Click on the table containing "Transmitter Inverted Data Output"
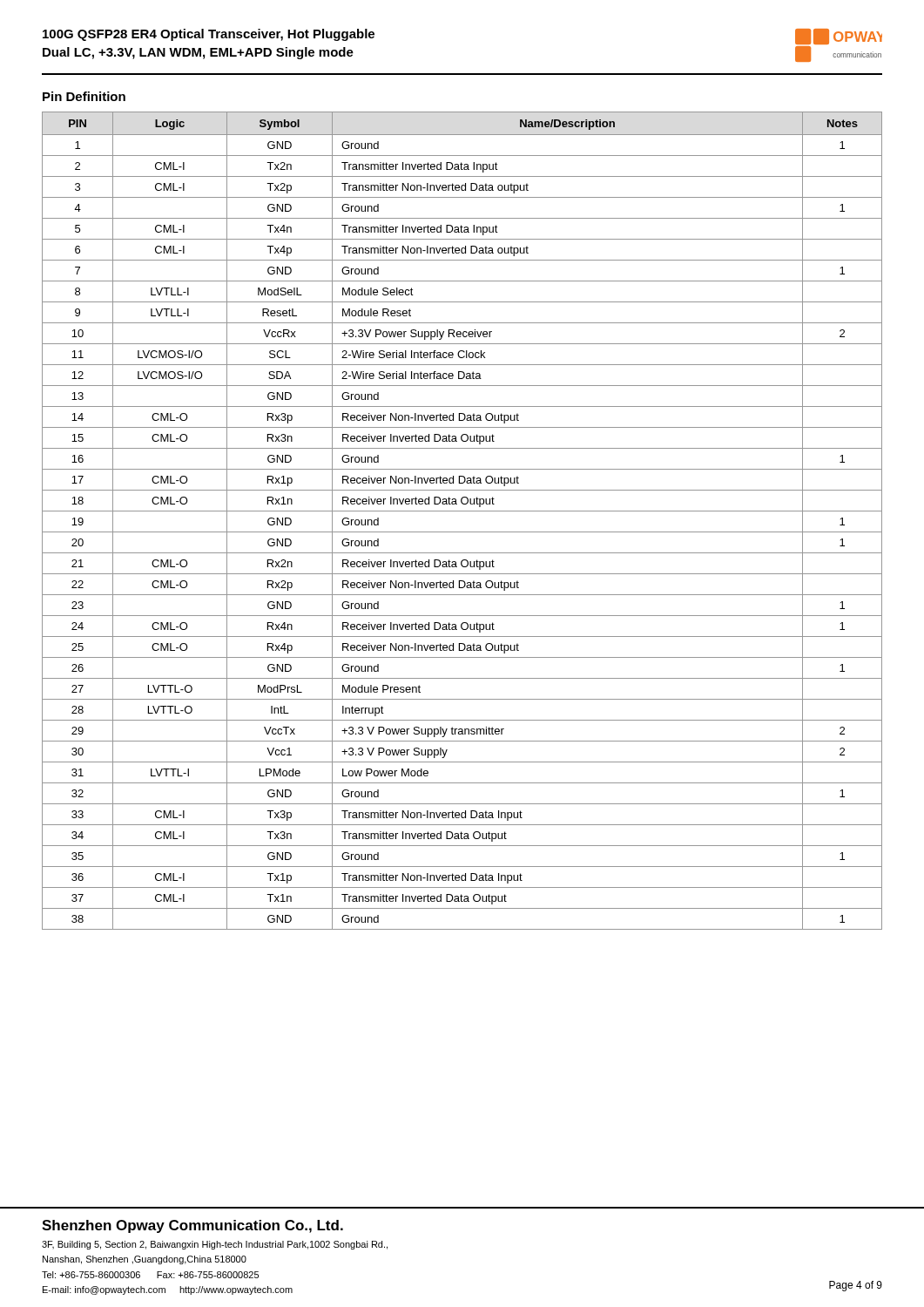 coord(462,521)
